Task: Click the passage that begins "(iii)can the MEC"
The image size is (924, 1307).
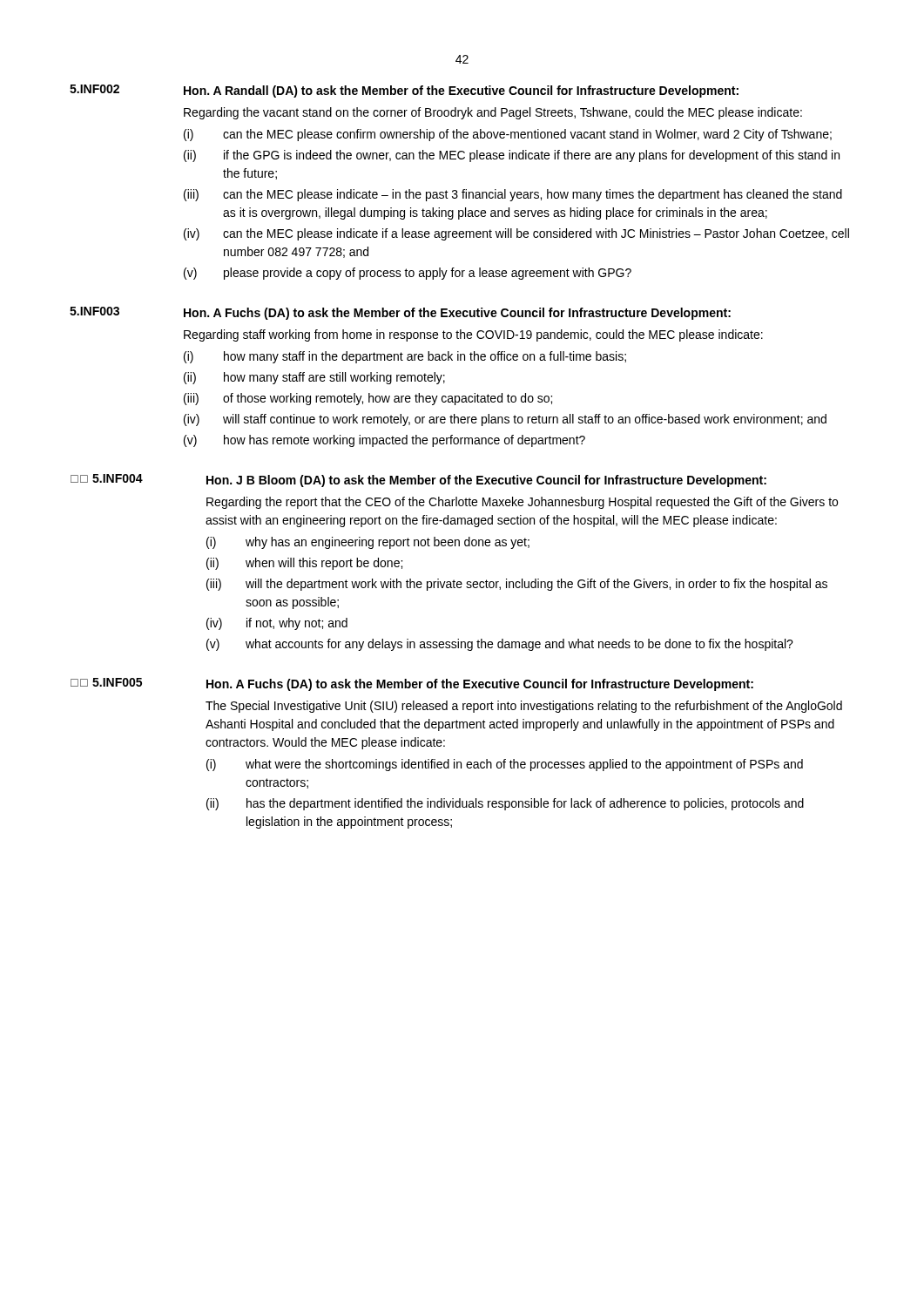Action: (x=519, y=204)
